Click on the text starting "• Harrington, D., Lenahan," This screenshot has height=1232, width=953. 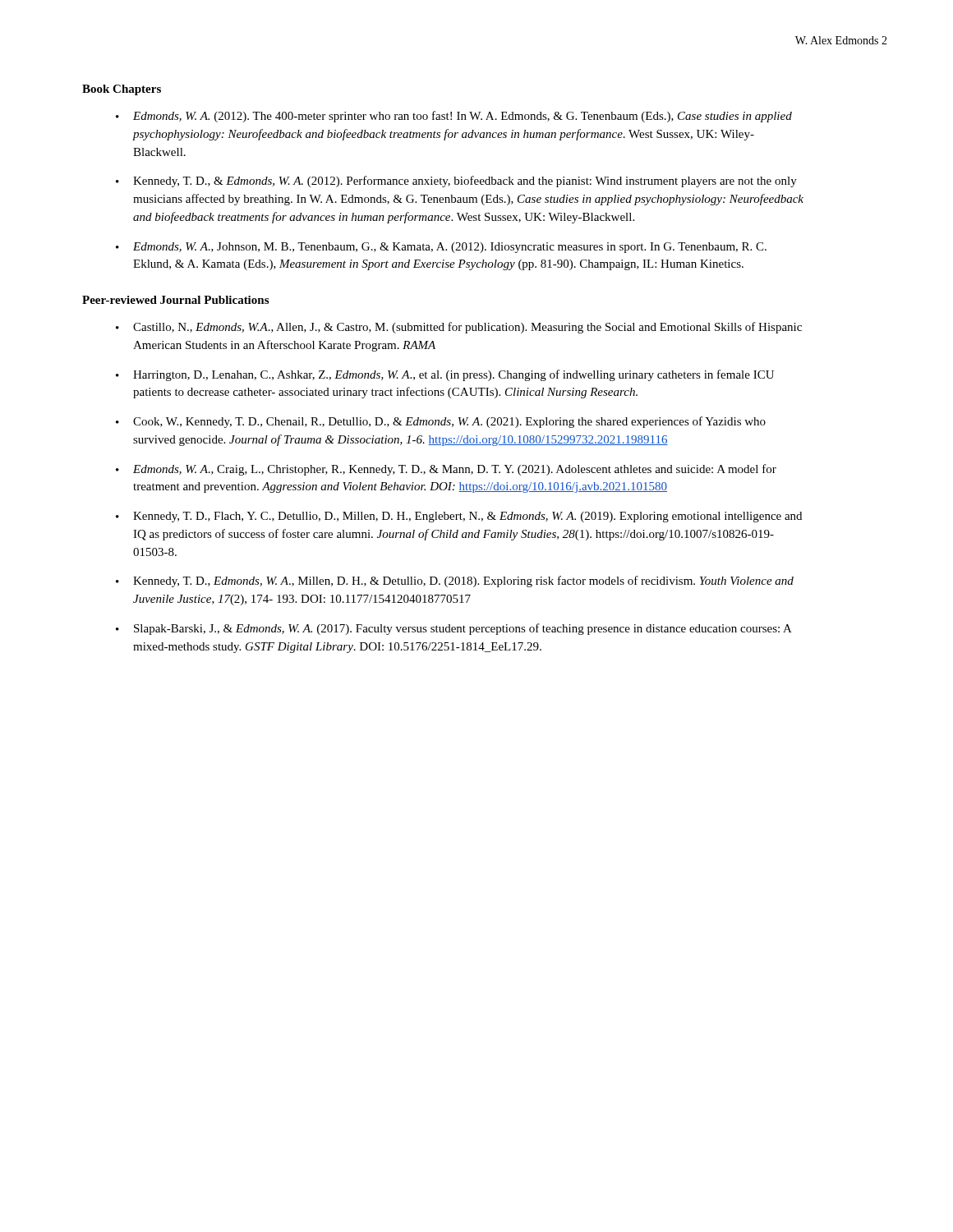(460, 384)
